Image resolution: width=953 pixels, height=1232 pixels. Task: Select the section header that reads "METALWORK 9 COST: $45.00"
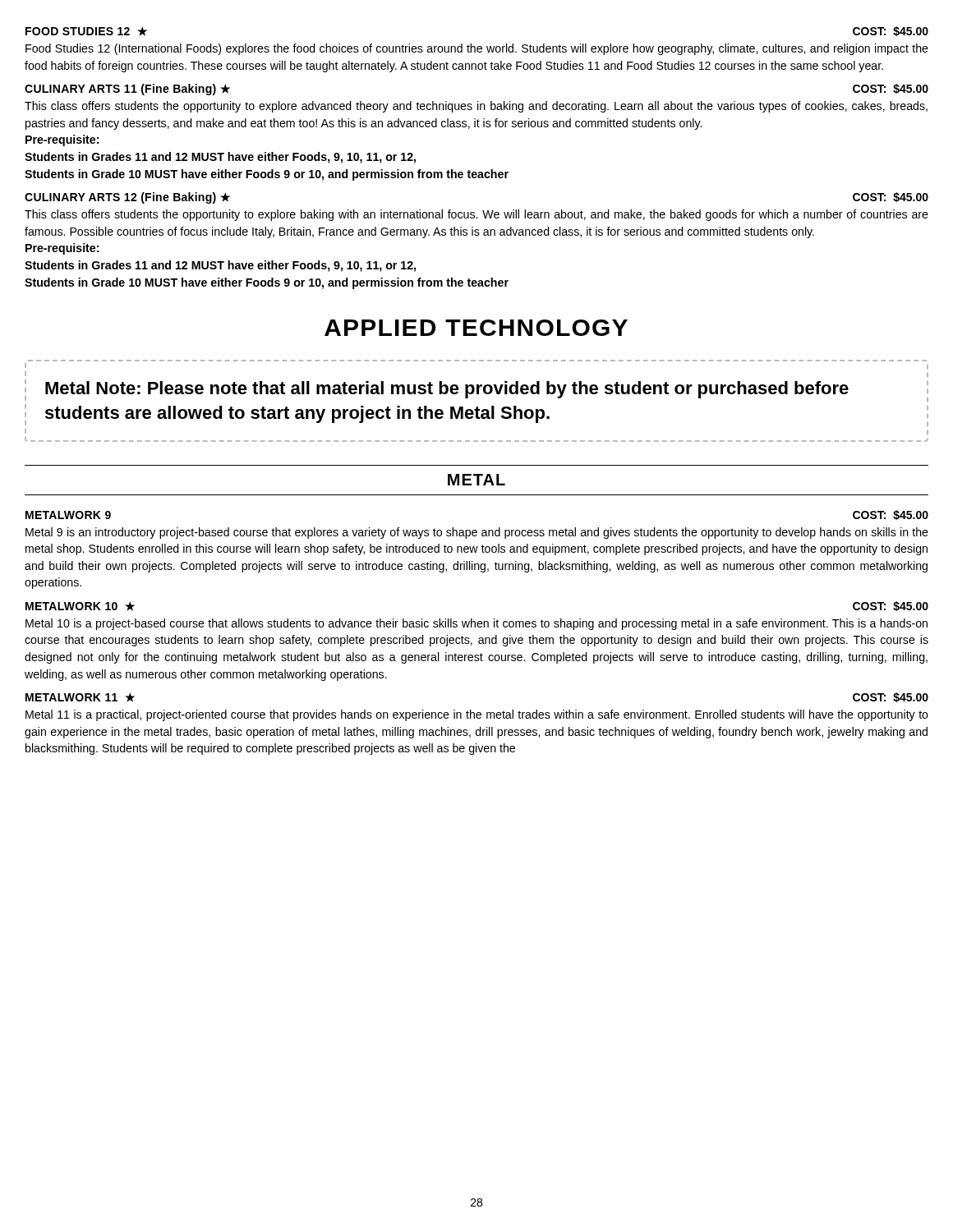66,515
